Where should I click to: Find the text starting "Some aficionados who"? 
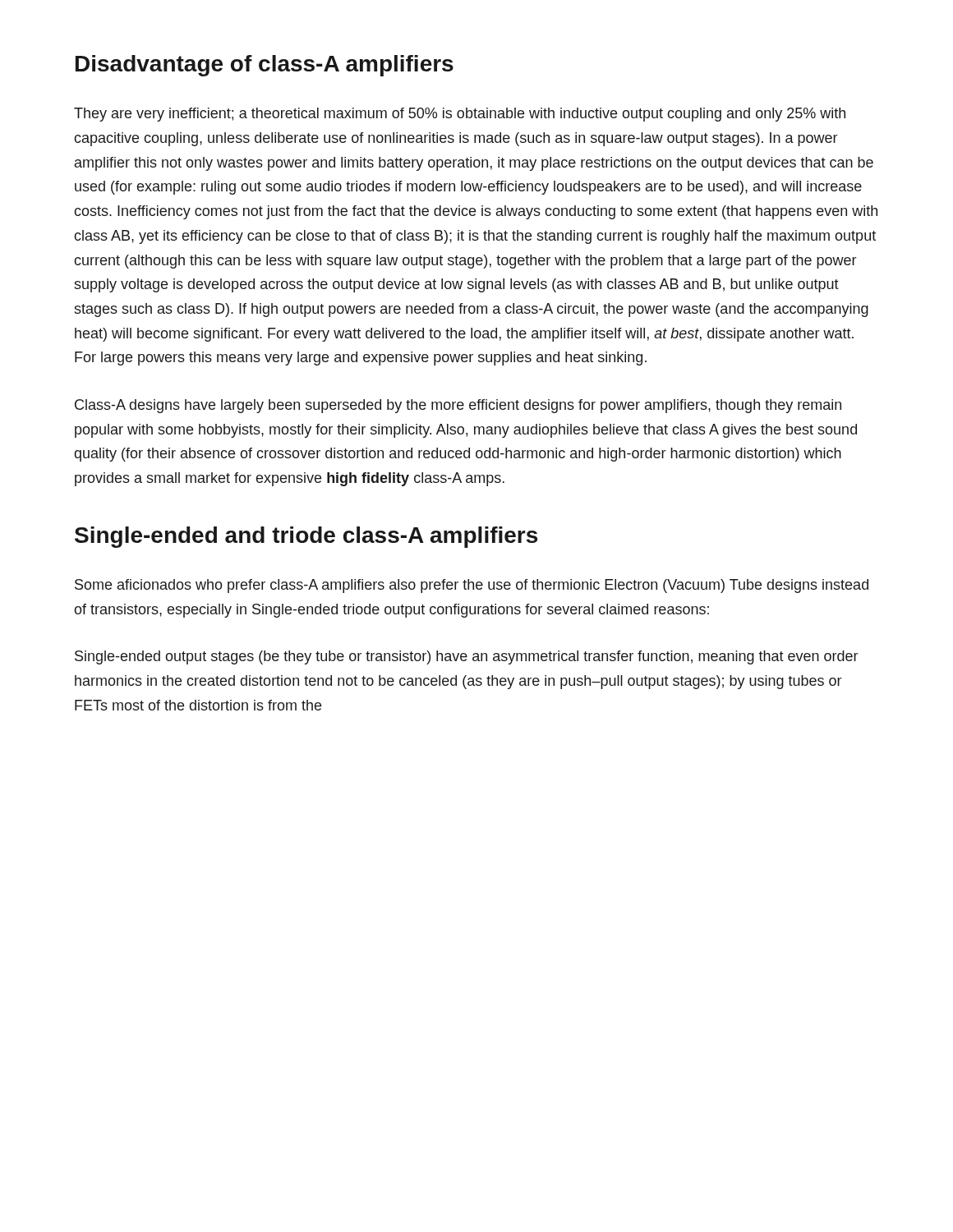[472, 597]
